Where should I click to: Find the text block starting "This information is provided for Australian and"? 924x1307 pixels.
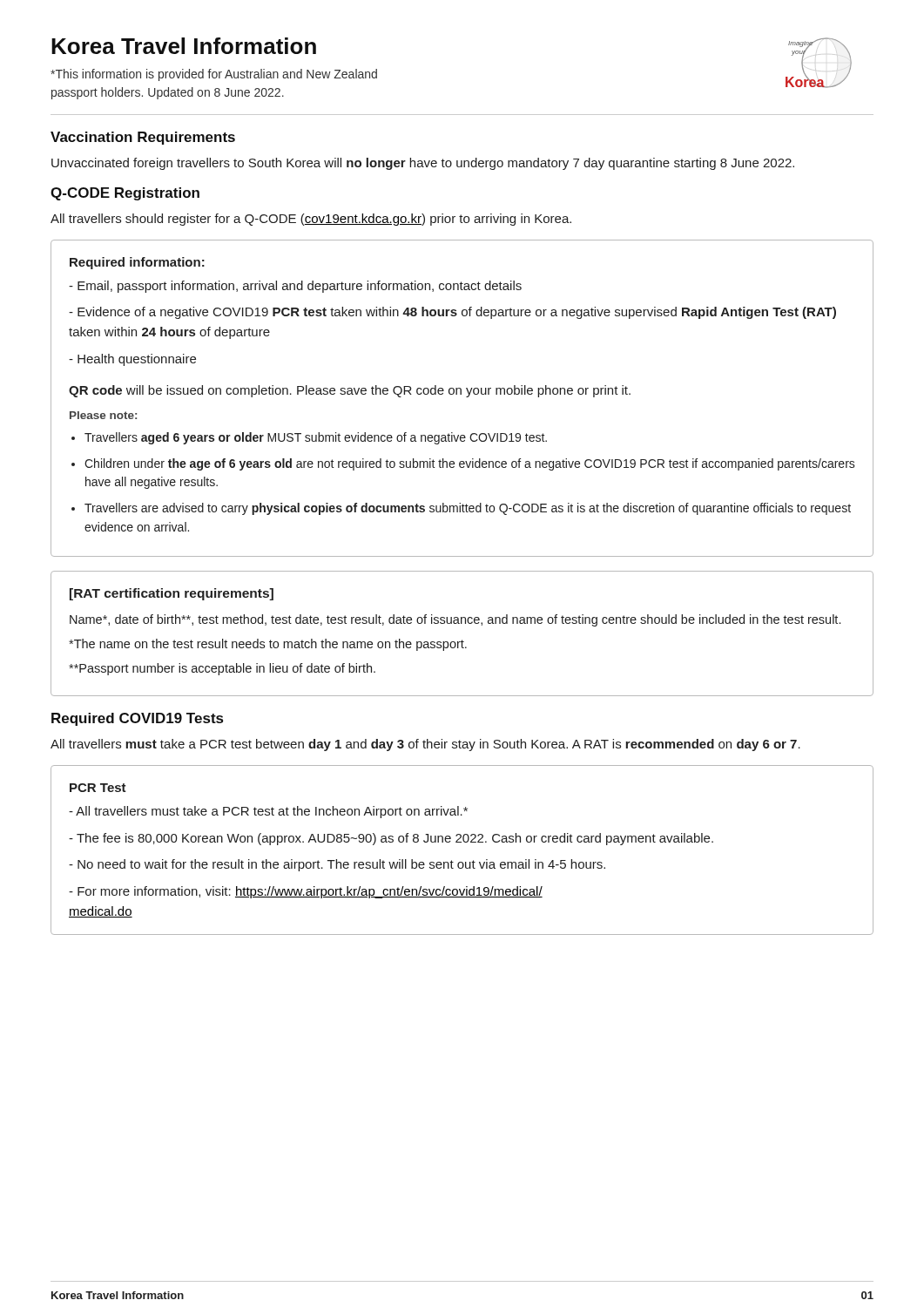214,83
